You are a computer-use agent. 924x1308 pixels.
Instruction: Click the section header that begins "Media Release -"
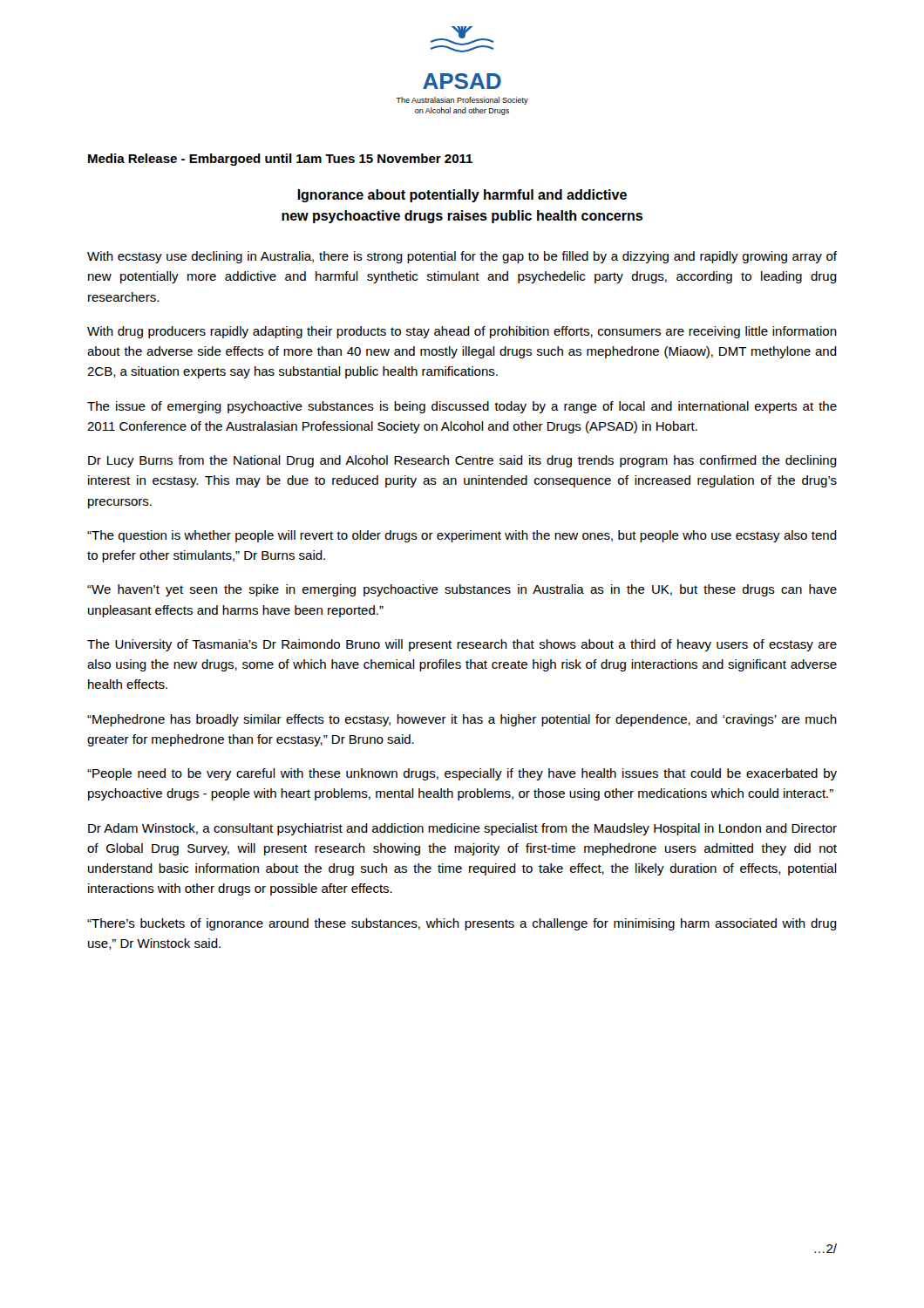click(280, 158)
